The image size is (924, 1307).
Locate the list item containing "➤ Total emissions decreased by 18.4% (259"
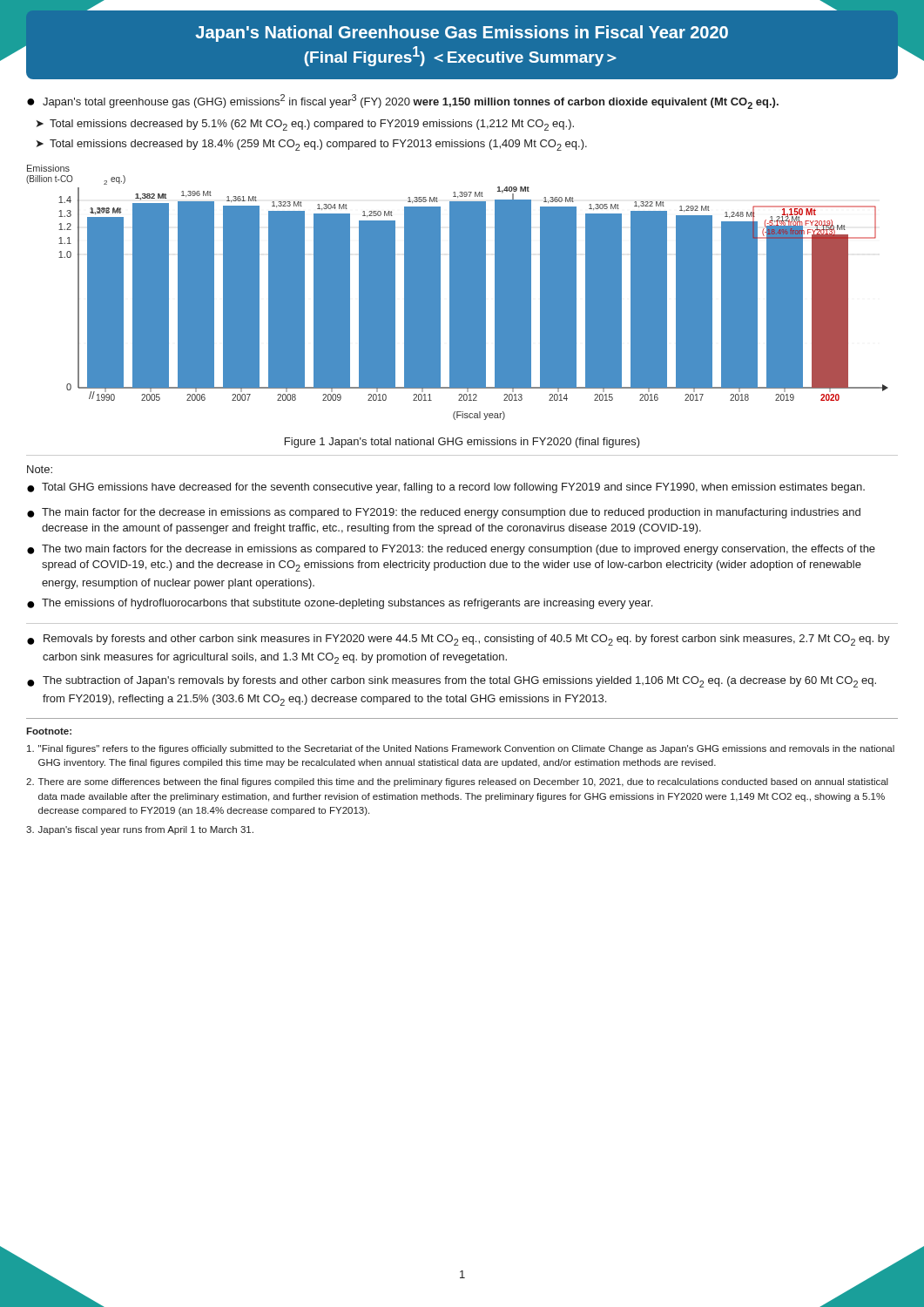(311, 145)
